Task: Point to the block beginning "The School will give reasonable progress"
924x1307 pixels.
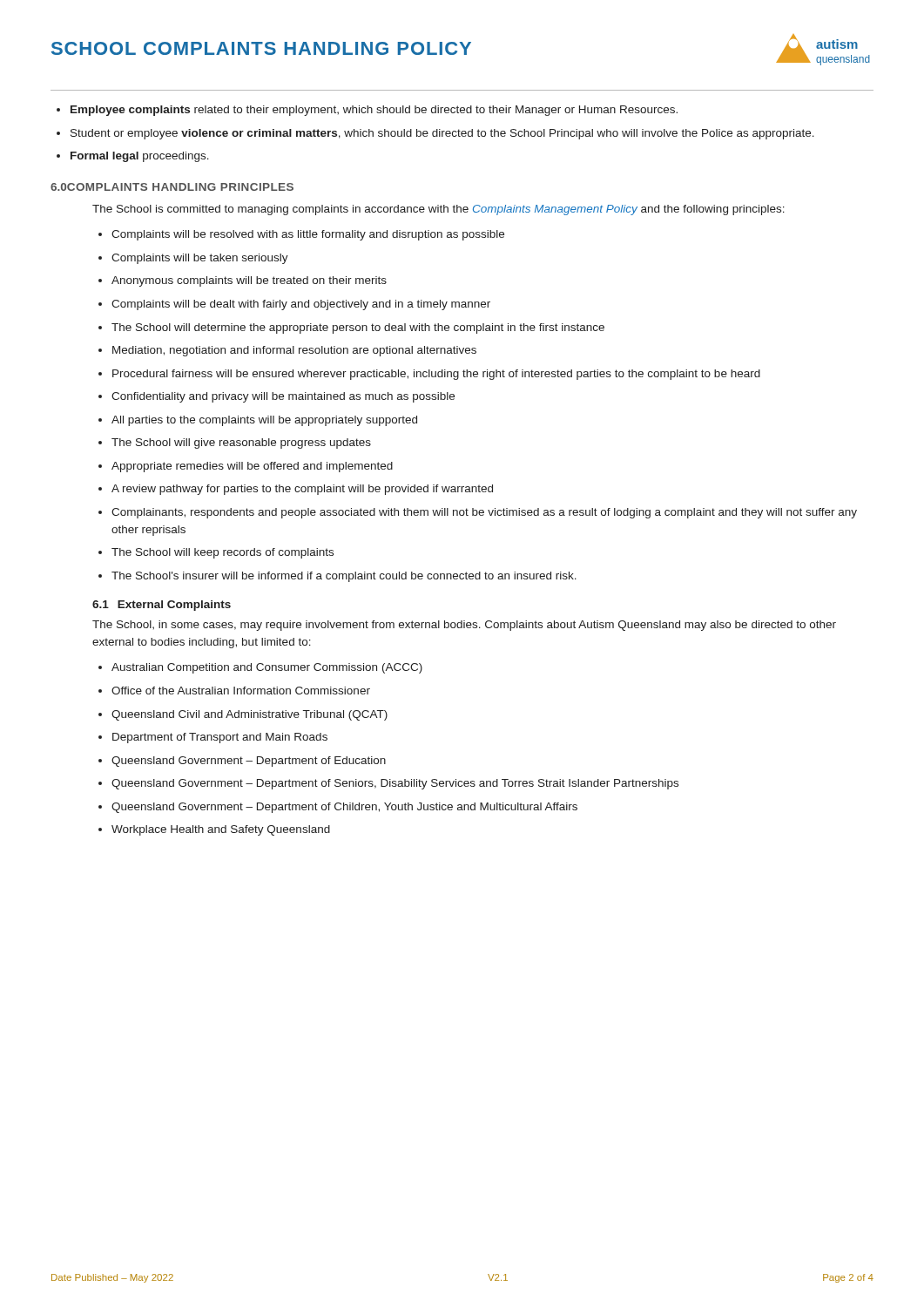Action: pos(241,442)
